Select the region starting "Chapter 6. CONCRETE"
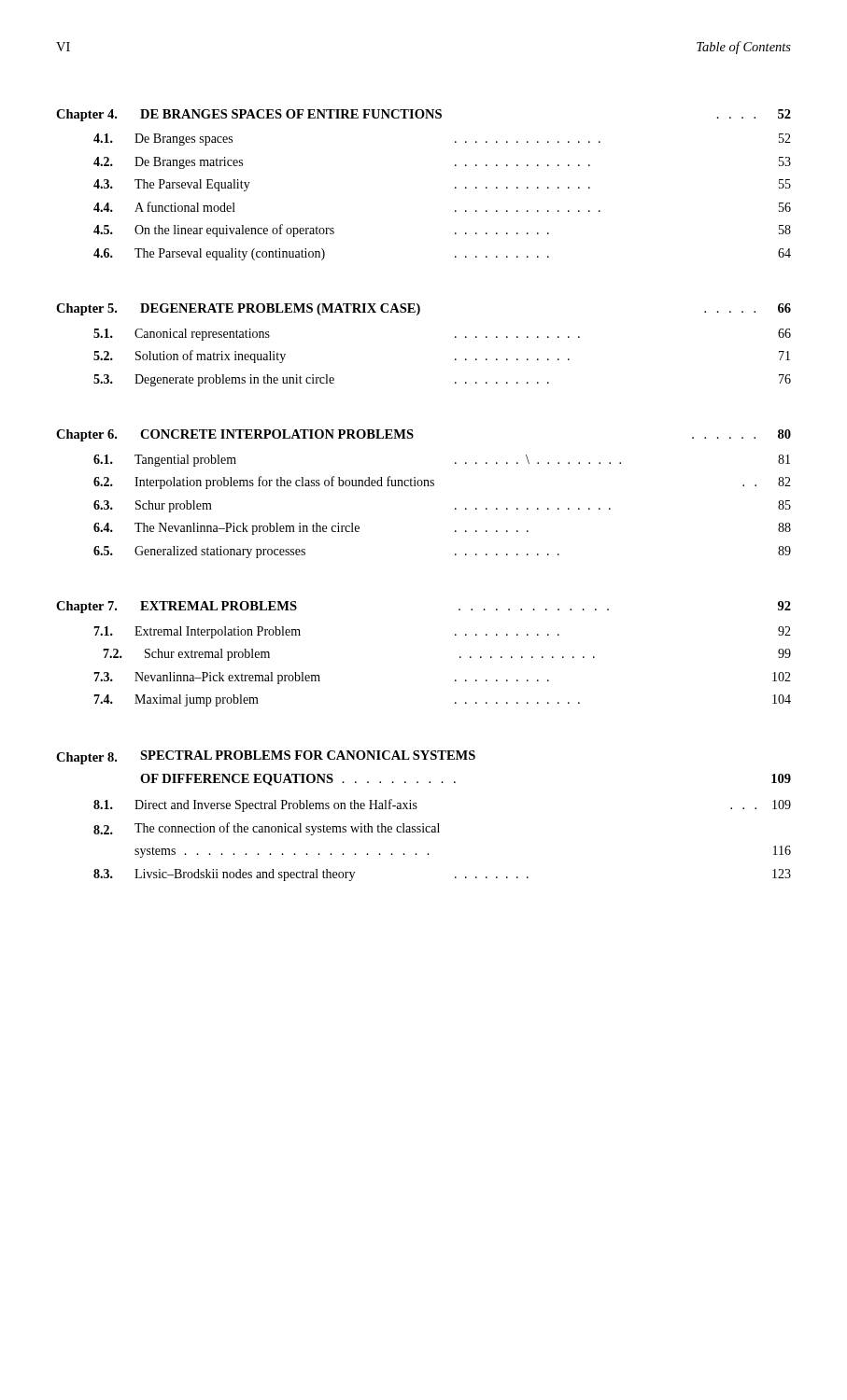This screenshot has width=847, height=1400. click(424, 435)
